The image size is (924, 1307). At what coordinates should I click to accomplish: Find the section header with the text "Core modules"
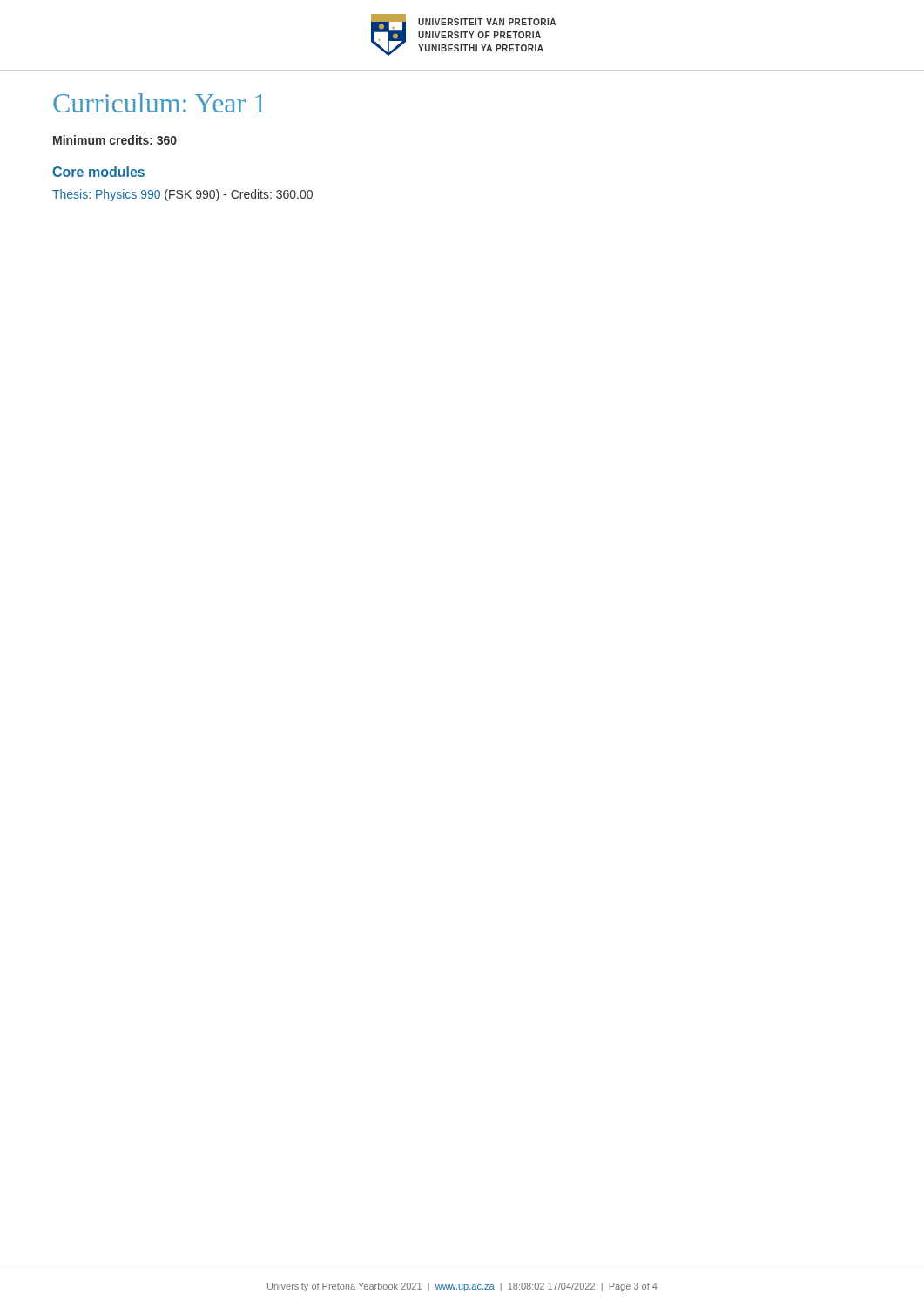[x=98, y=172]
